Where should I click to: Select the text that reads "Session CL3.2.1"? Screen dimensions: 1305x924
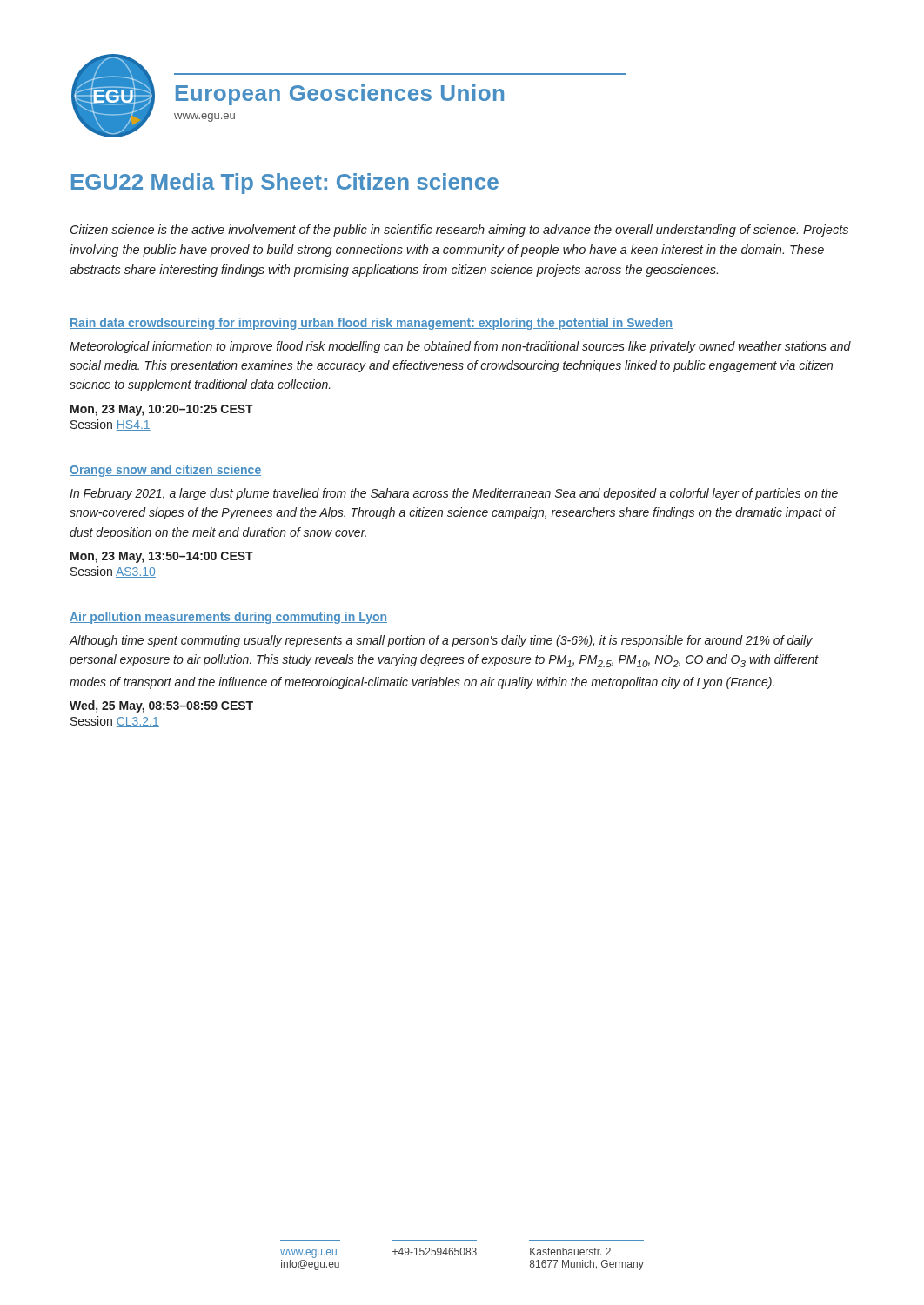(x=114, y=721)
